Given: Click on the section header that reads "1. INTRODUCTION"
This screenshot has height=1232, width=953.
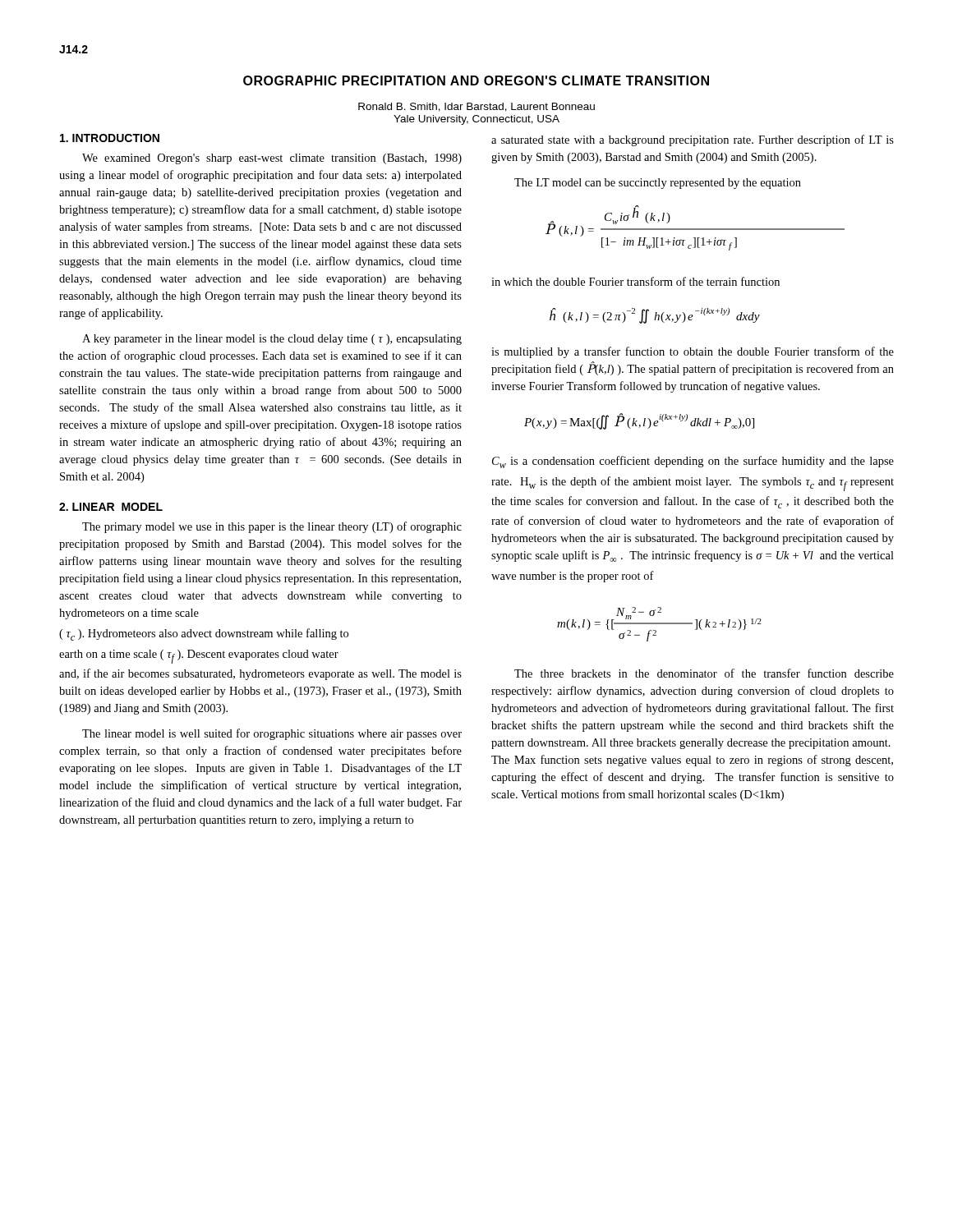Looking at the screenshot, I should [110, 138].
